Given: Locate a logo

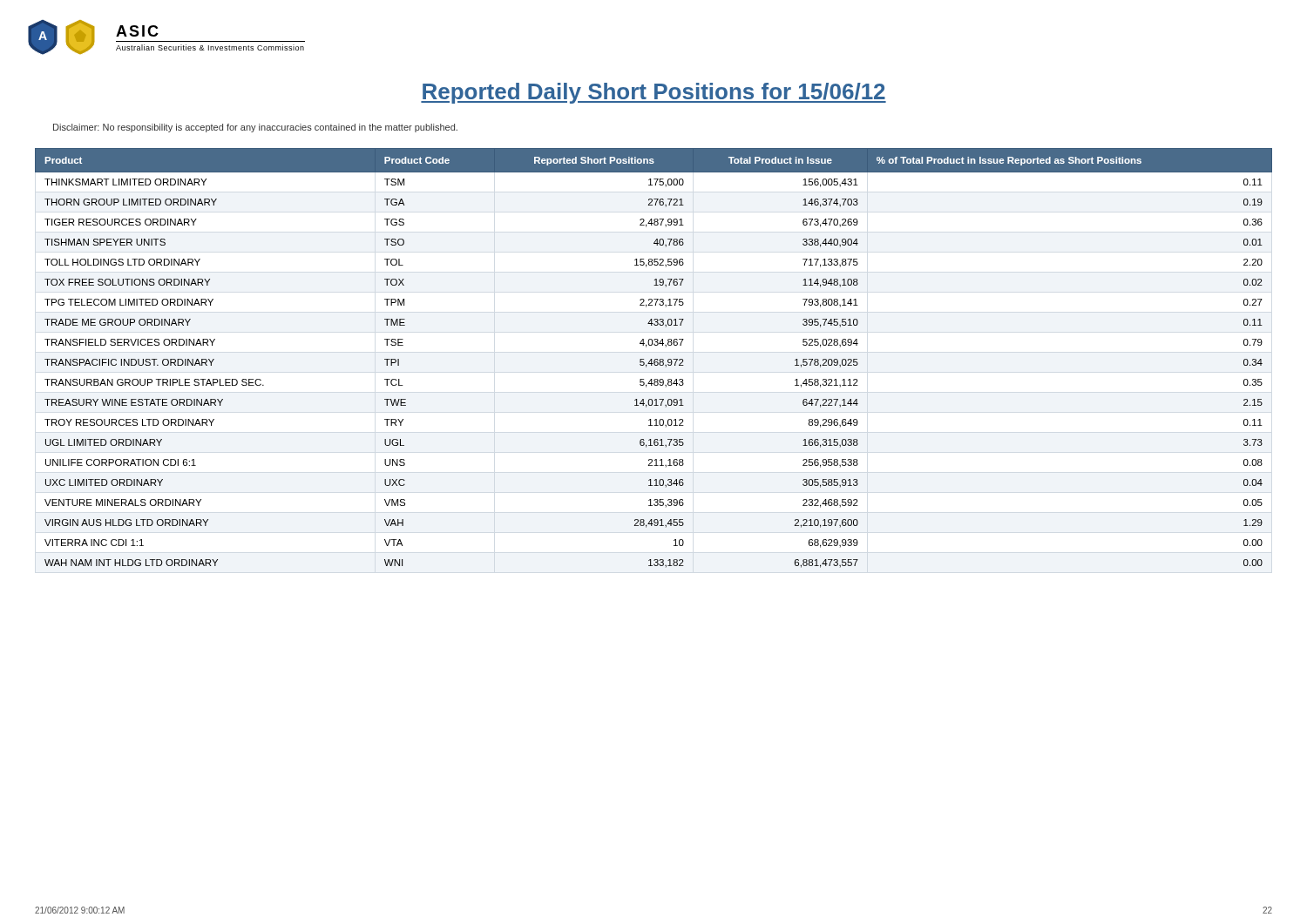Looking at the screenshot, I should tap(165, 37).
